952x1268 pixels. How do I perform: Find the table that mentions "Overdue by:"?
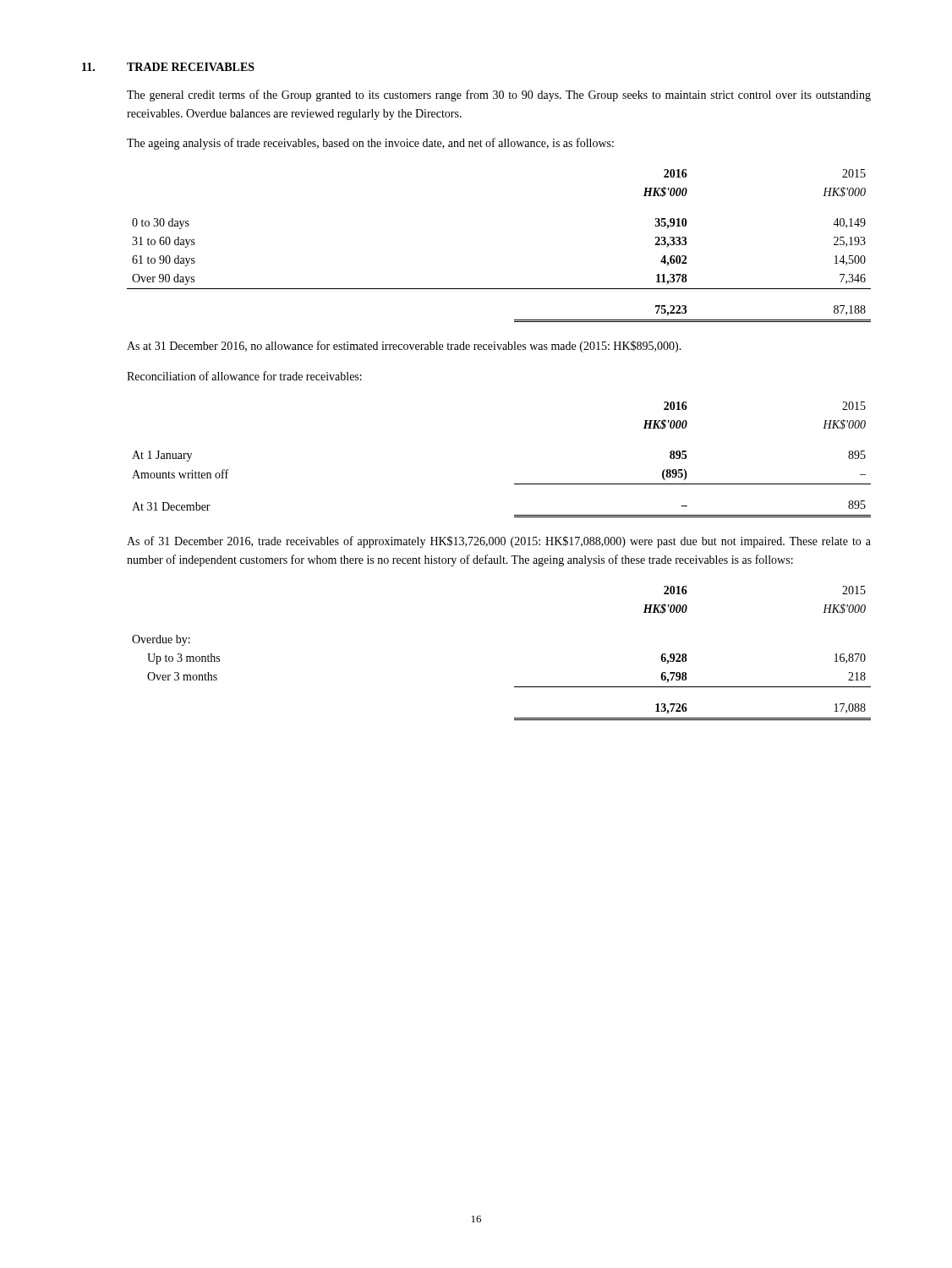click(x=499, y=651)
